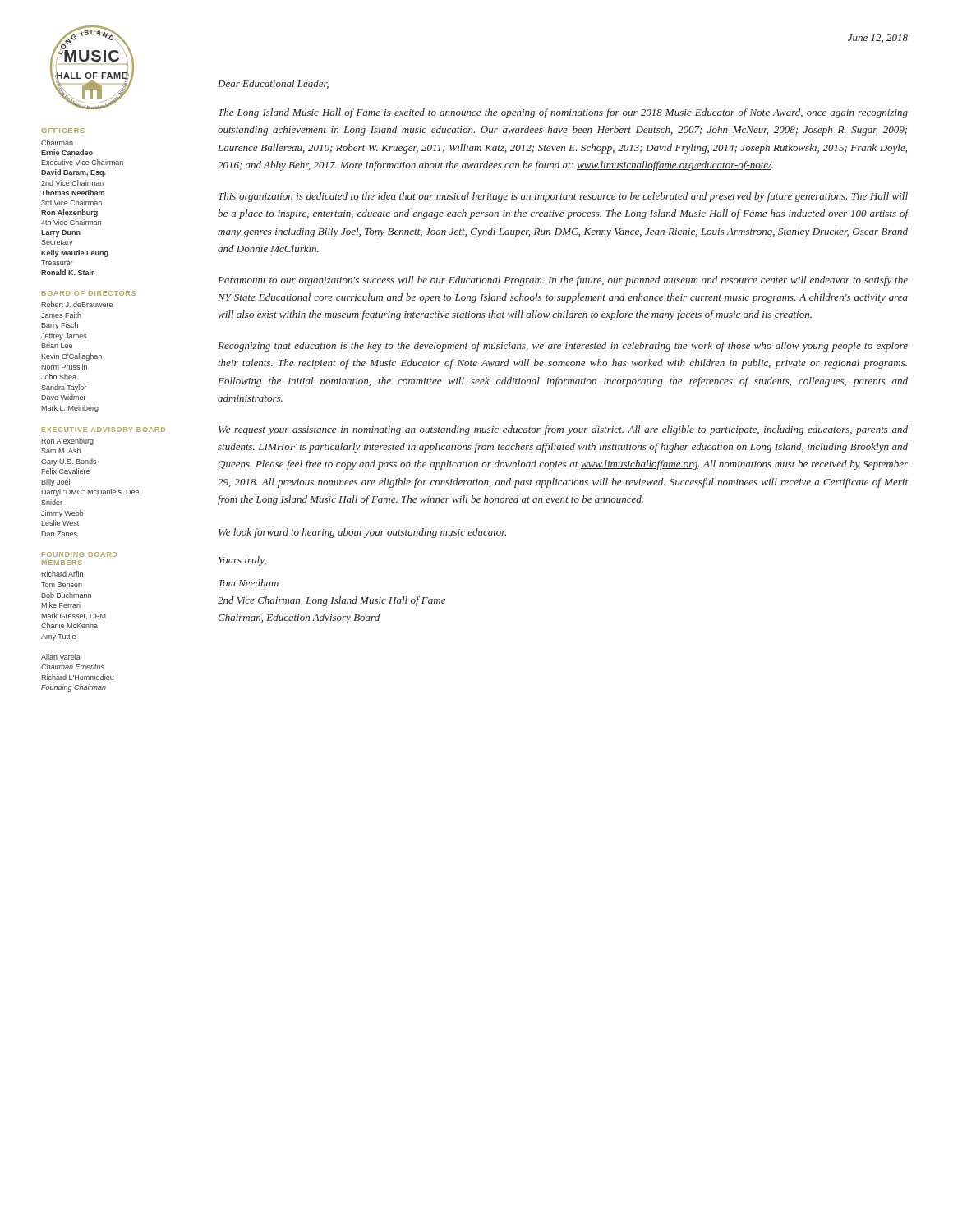Image resolution: width=953 pixels, height=1232 pixels.
Task: Click on the text block that reads "Paramount to our organization's success will"
Action: tap(563, 297)
